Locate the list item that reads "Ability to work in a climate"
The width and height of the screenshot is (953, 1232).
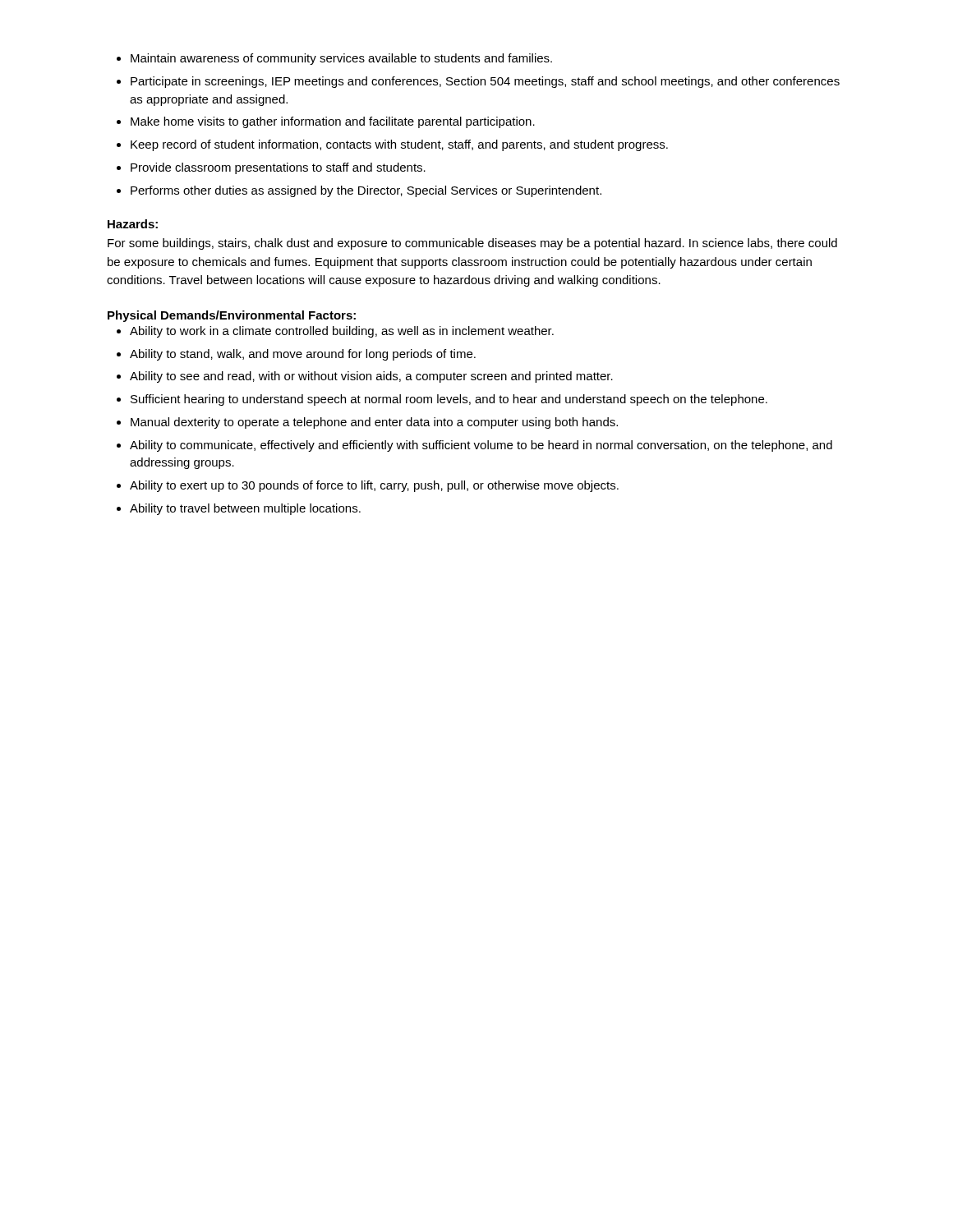(488, 331)
